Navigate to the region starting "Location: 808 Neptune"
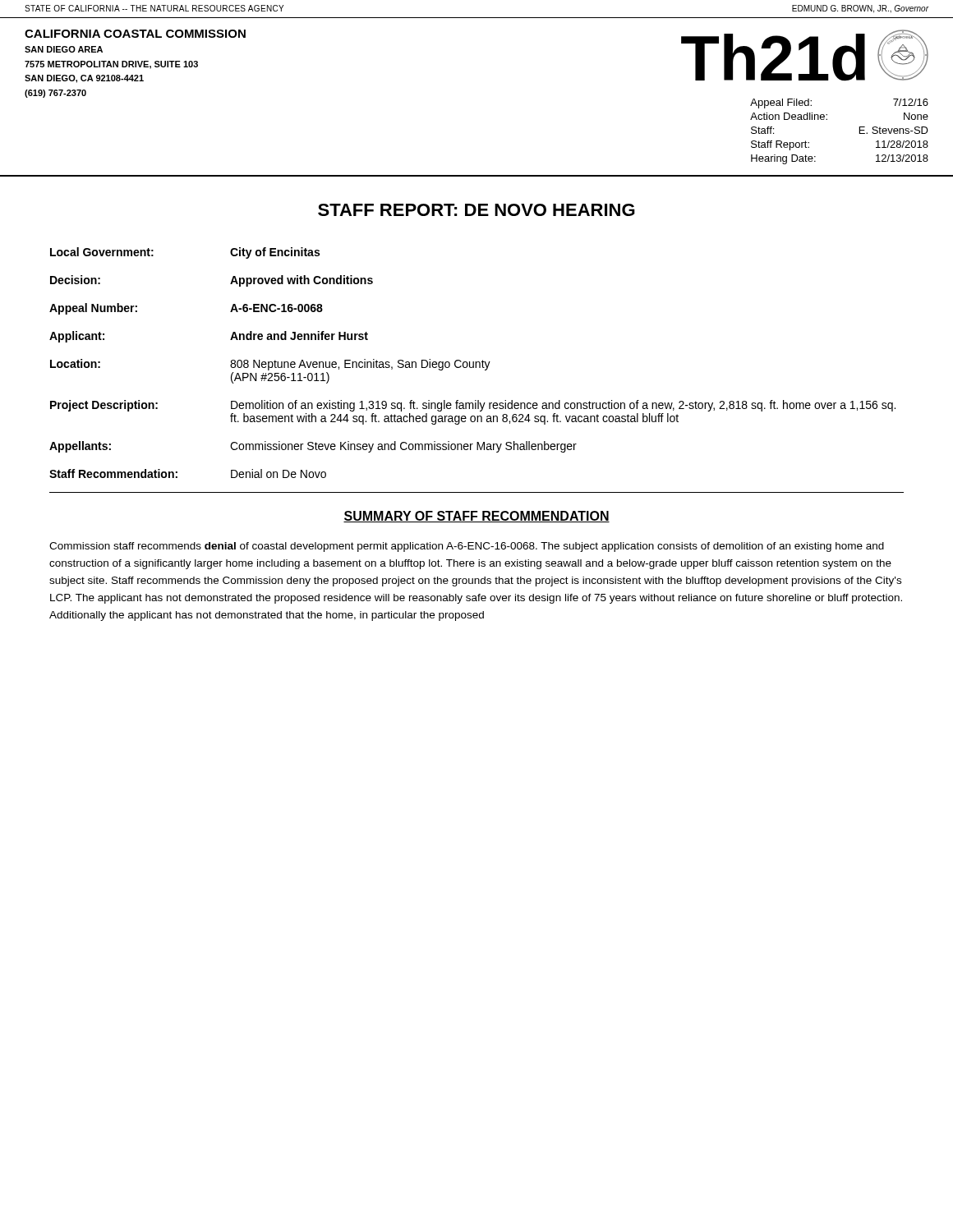 tap(270, 370)
